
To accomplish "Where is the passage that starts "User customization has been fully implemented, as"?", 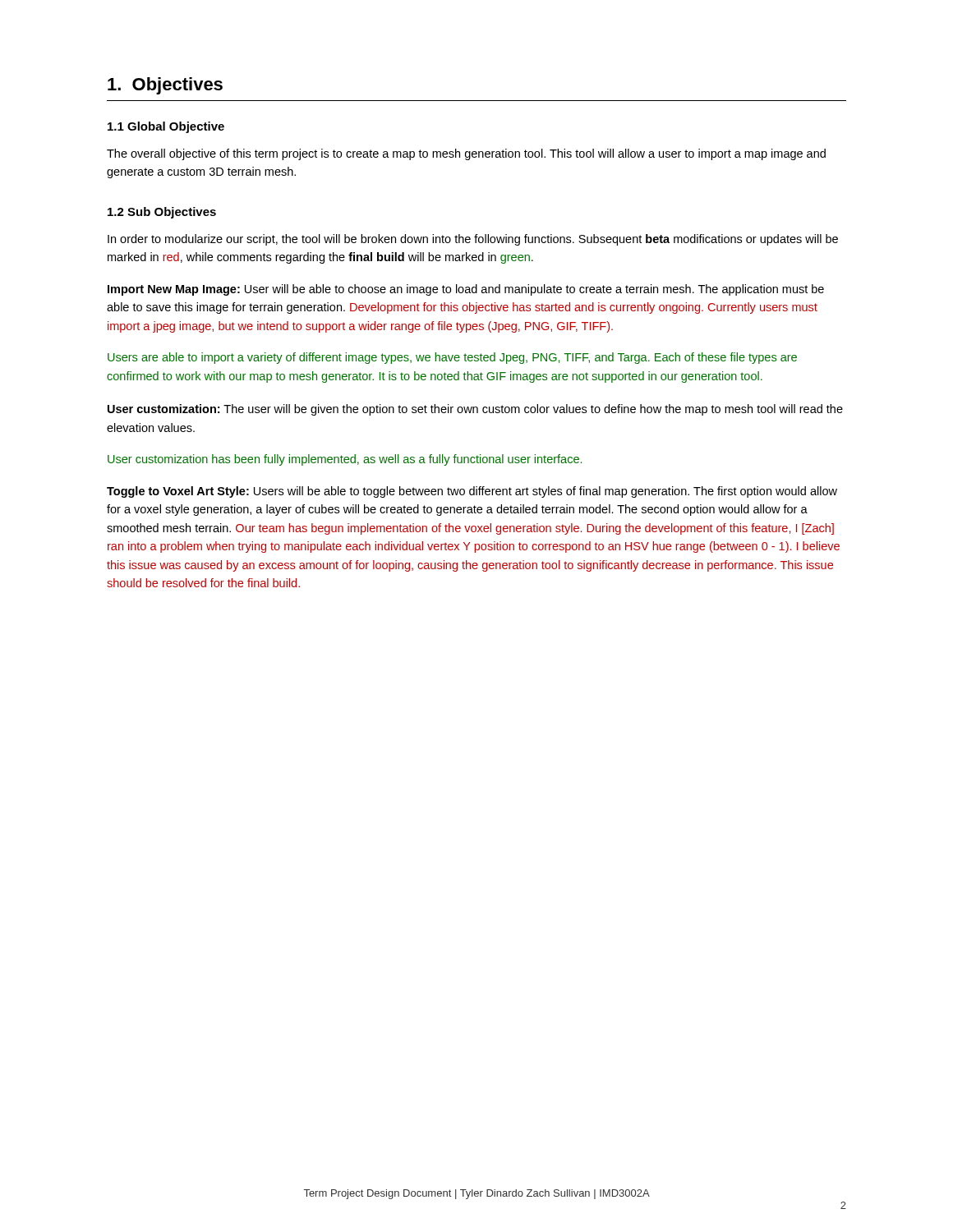I will (345, 459).
